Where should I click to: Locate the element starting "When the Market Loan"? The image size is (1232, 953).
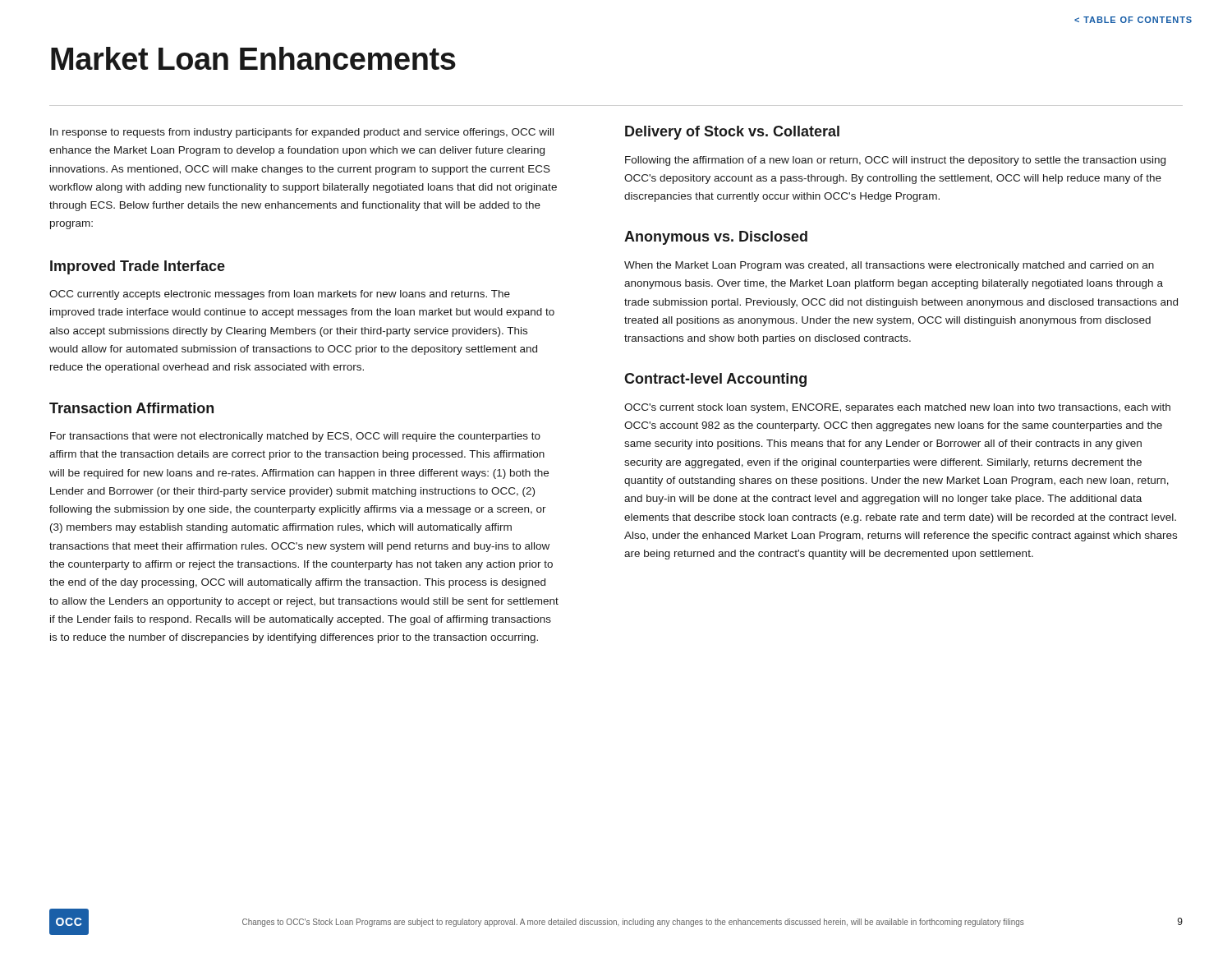[903, 302]
